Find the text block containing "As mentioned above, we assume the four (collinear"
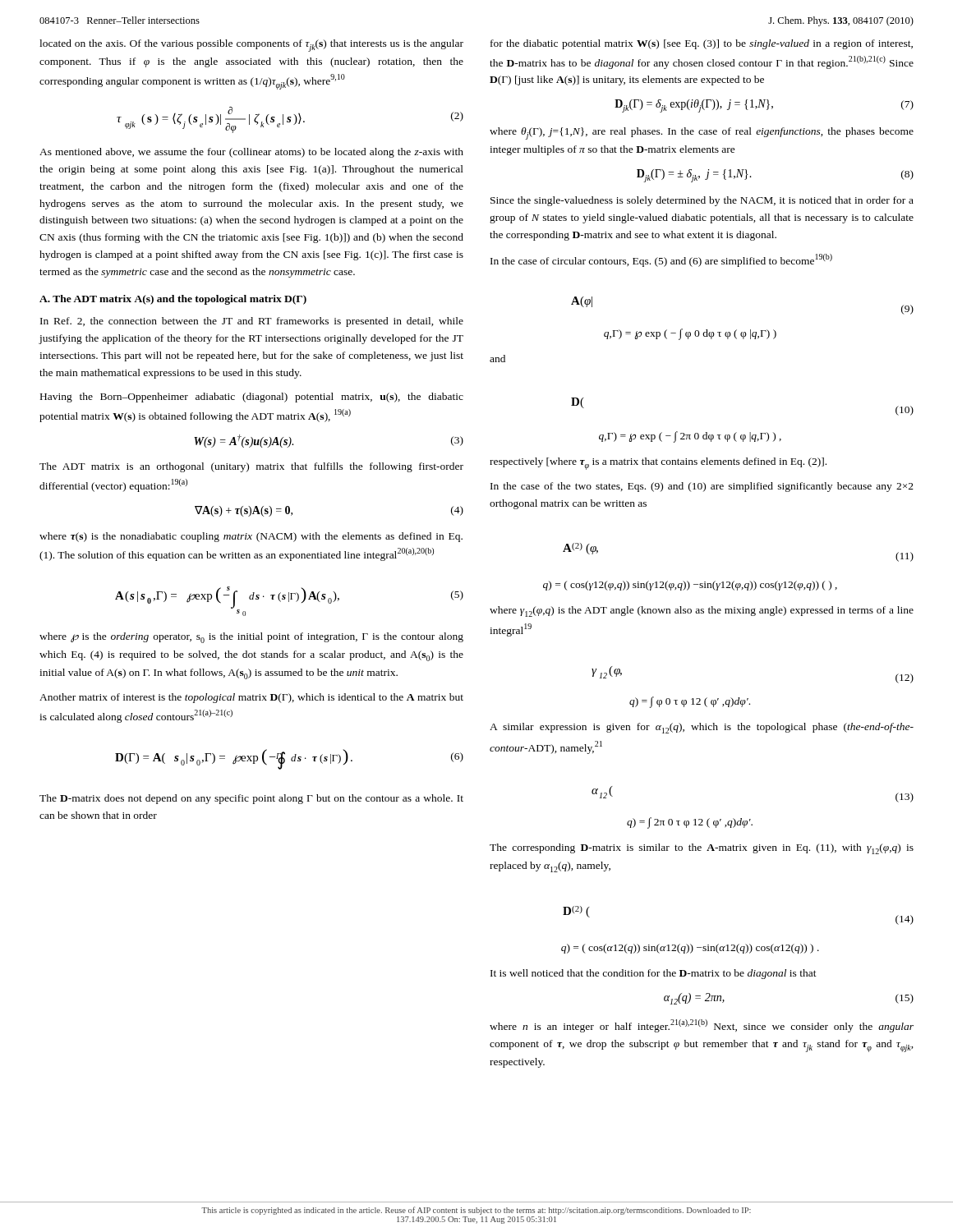 pos(251,212)
